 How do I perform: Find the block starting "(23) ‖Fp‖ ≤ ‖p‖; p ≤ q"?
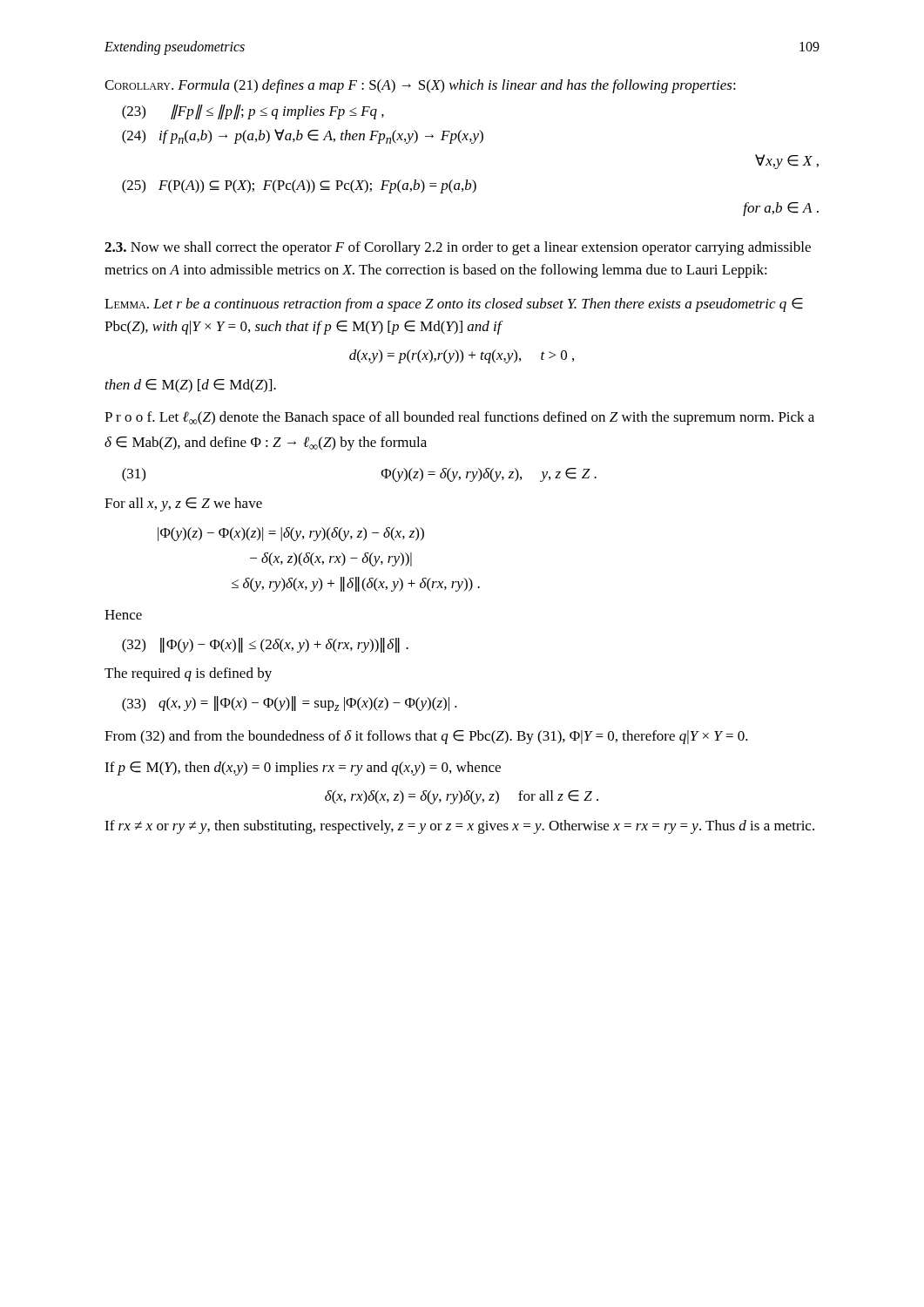click(245, 111)
